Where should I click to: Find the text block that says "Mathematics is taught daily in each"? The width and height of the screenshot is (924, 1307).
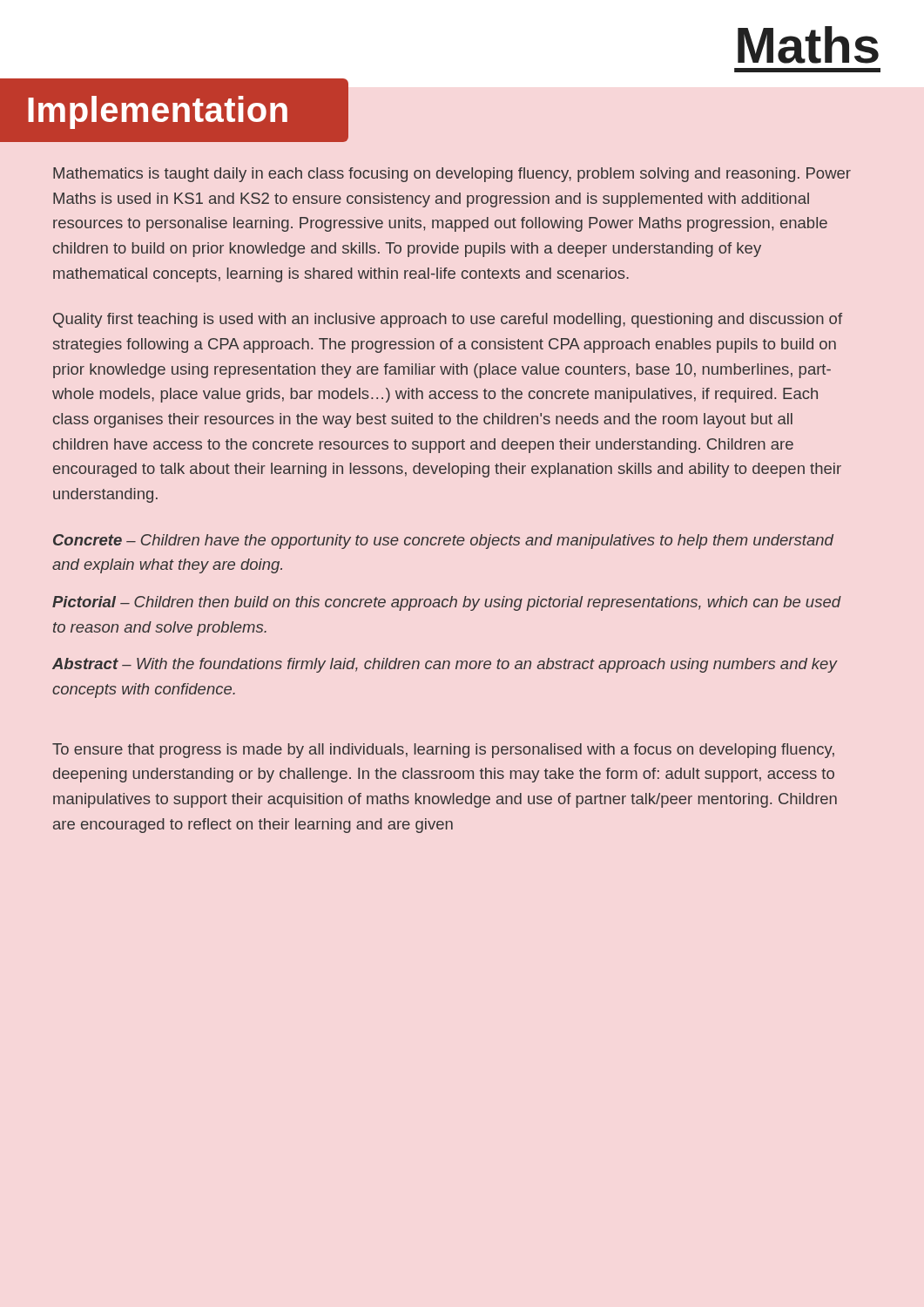[x=452, y=223]
